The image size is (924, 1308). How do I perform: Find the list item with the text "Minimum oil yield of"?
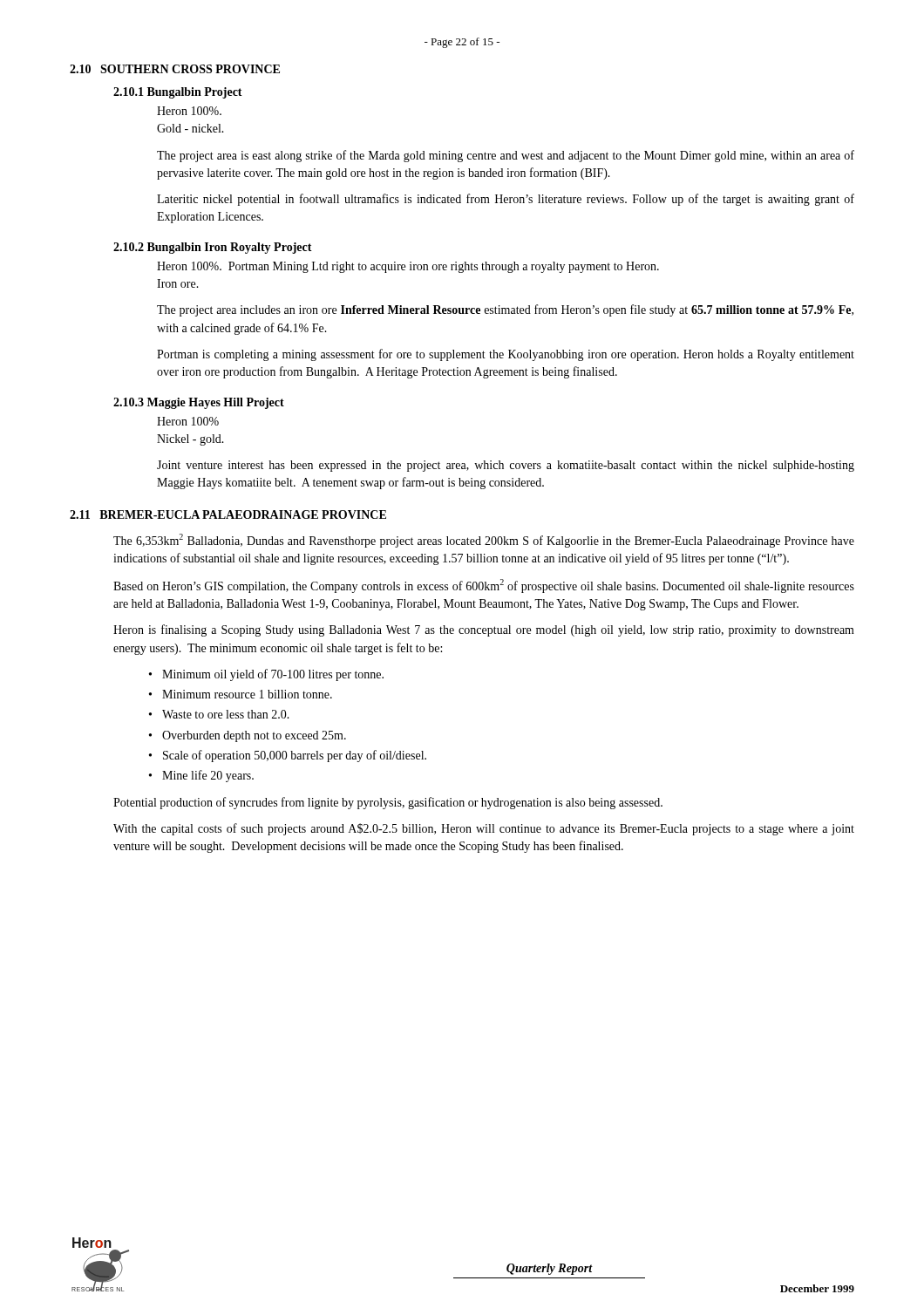[273, 674]
